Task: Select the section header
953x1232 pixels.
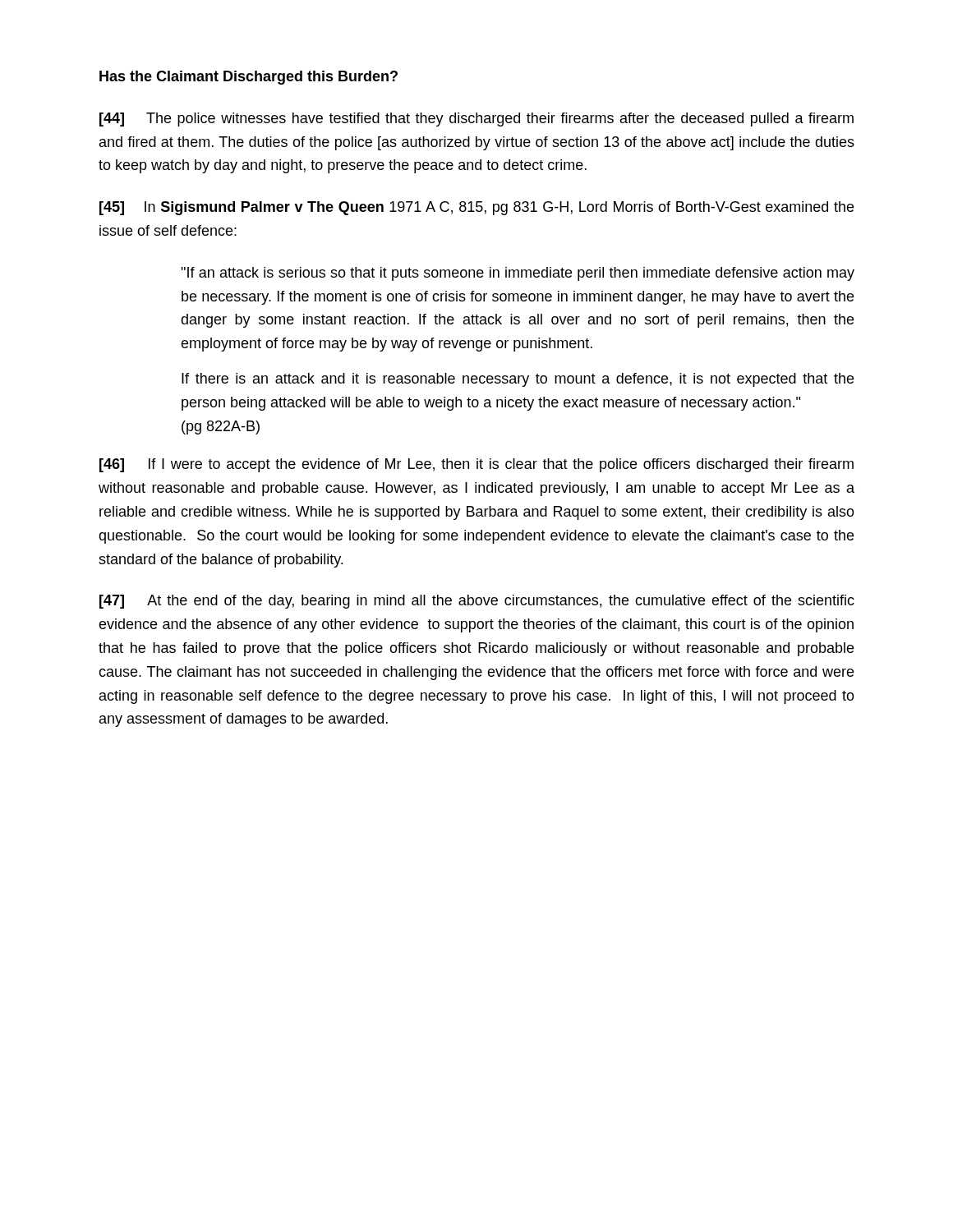Action: [x=249, y=76]
